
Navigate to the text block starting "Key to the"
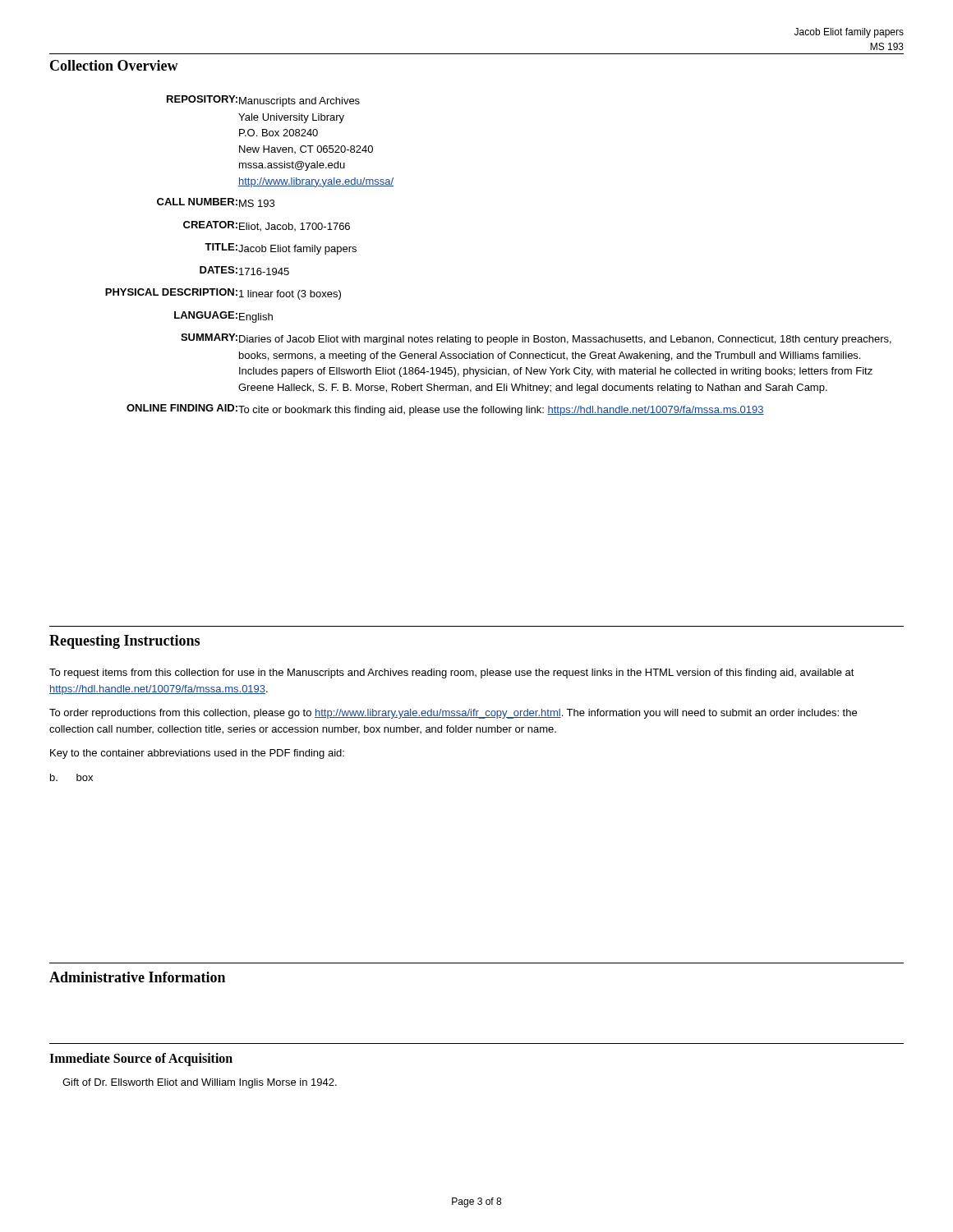(197, 754)
